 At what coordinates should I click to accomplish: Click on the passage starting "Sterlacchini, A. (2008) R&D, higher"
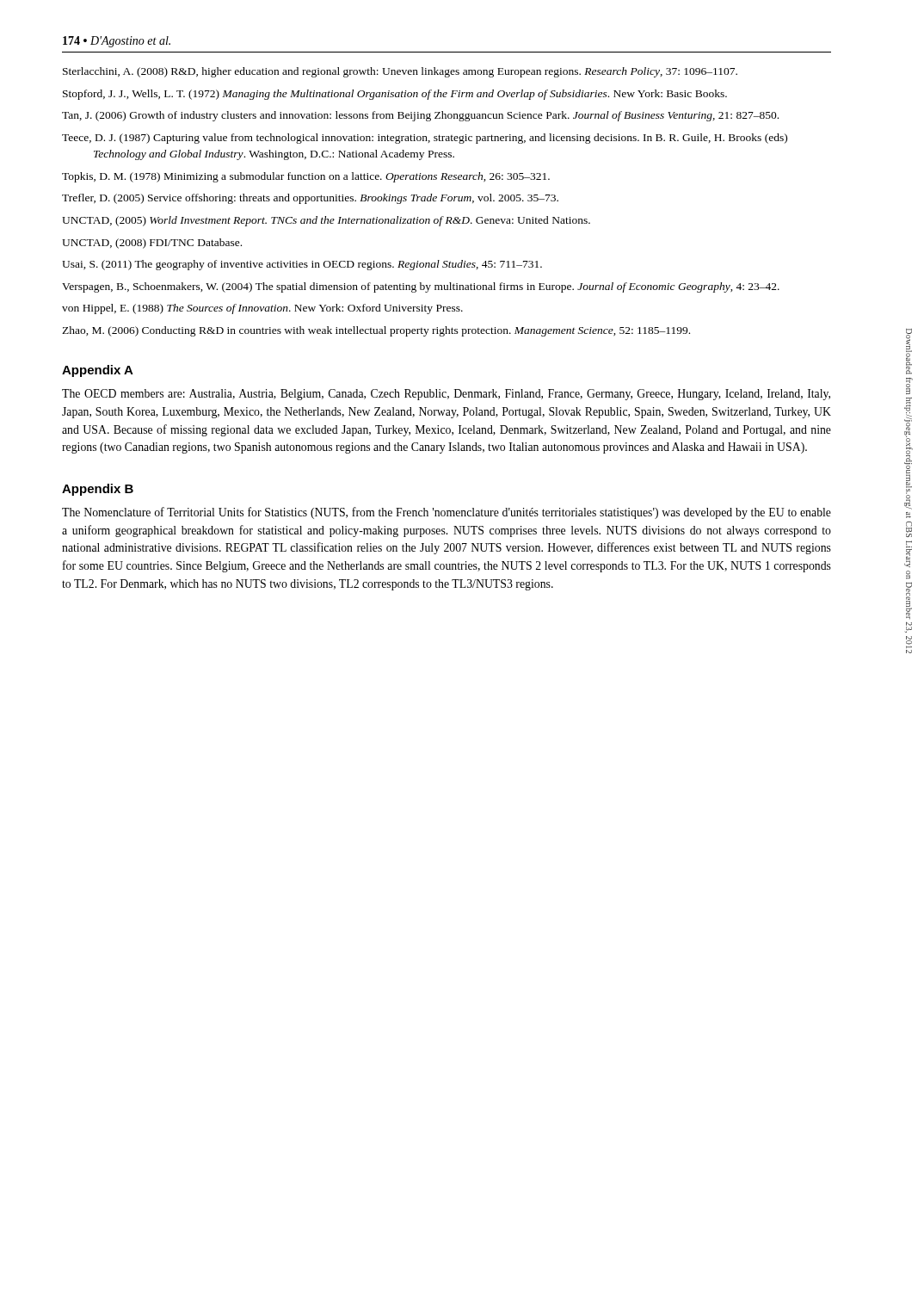pos(446,71)
